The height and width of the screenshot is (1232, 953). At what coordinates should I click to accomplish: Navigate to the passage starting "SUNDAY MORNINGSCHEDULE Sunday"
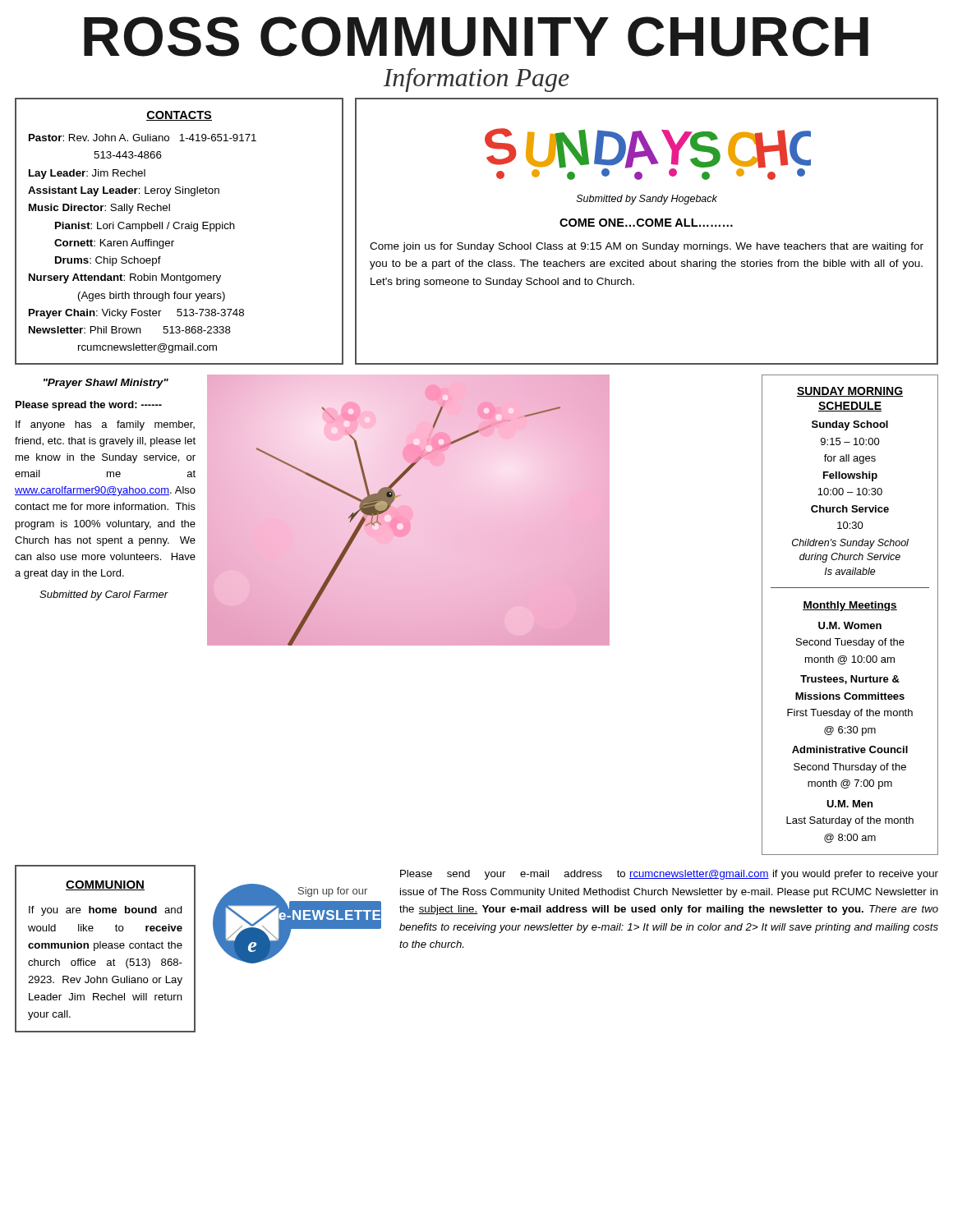click(x=850, y=615)
